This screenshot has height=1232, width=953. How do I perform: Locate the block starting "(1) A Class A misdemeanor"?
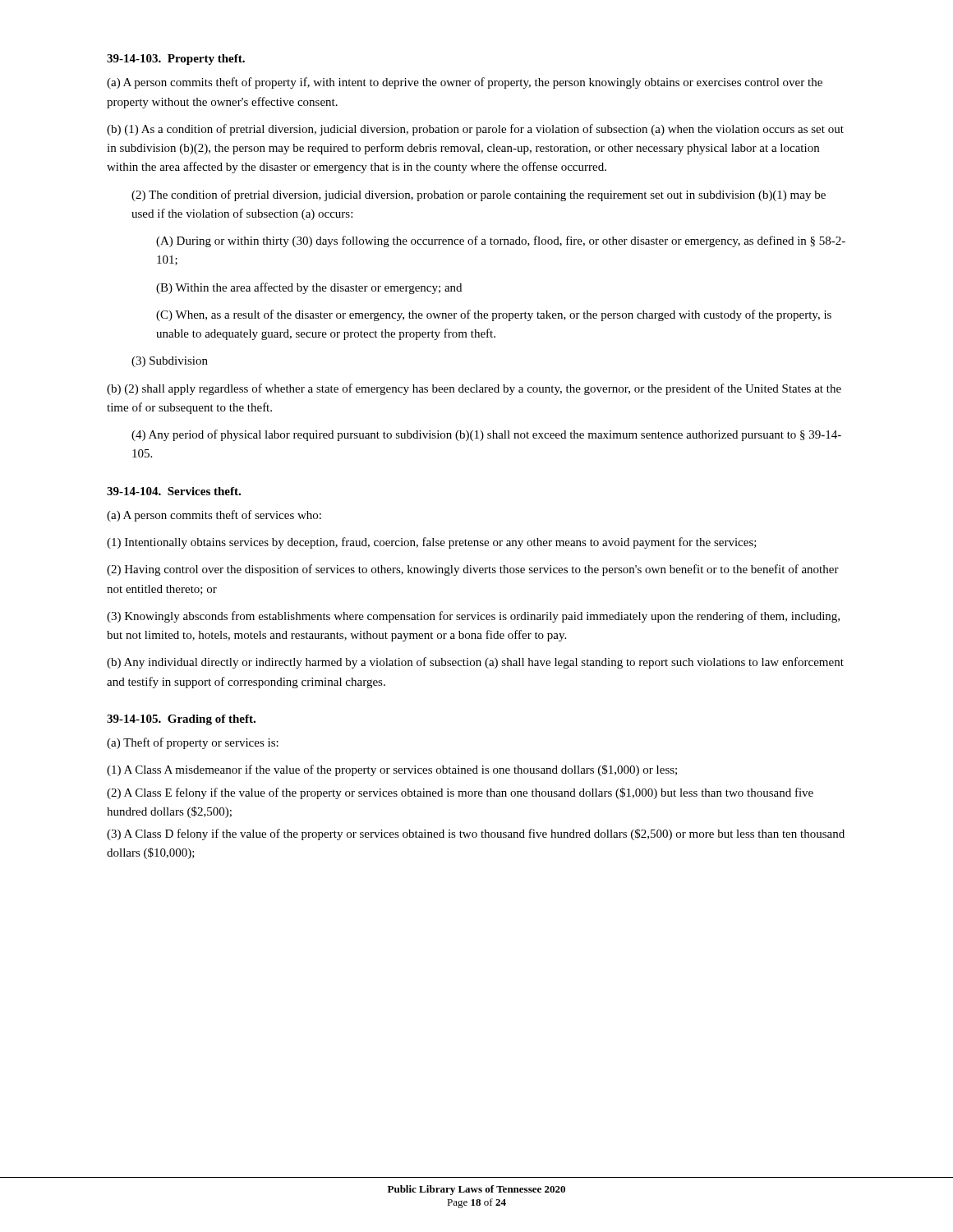392,770
